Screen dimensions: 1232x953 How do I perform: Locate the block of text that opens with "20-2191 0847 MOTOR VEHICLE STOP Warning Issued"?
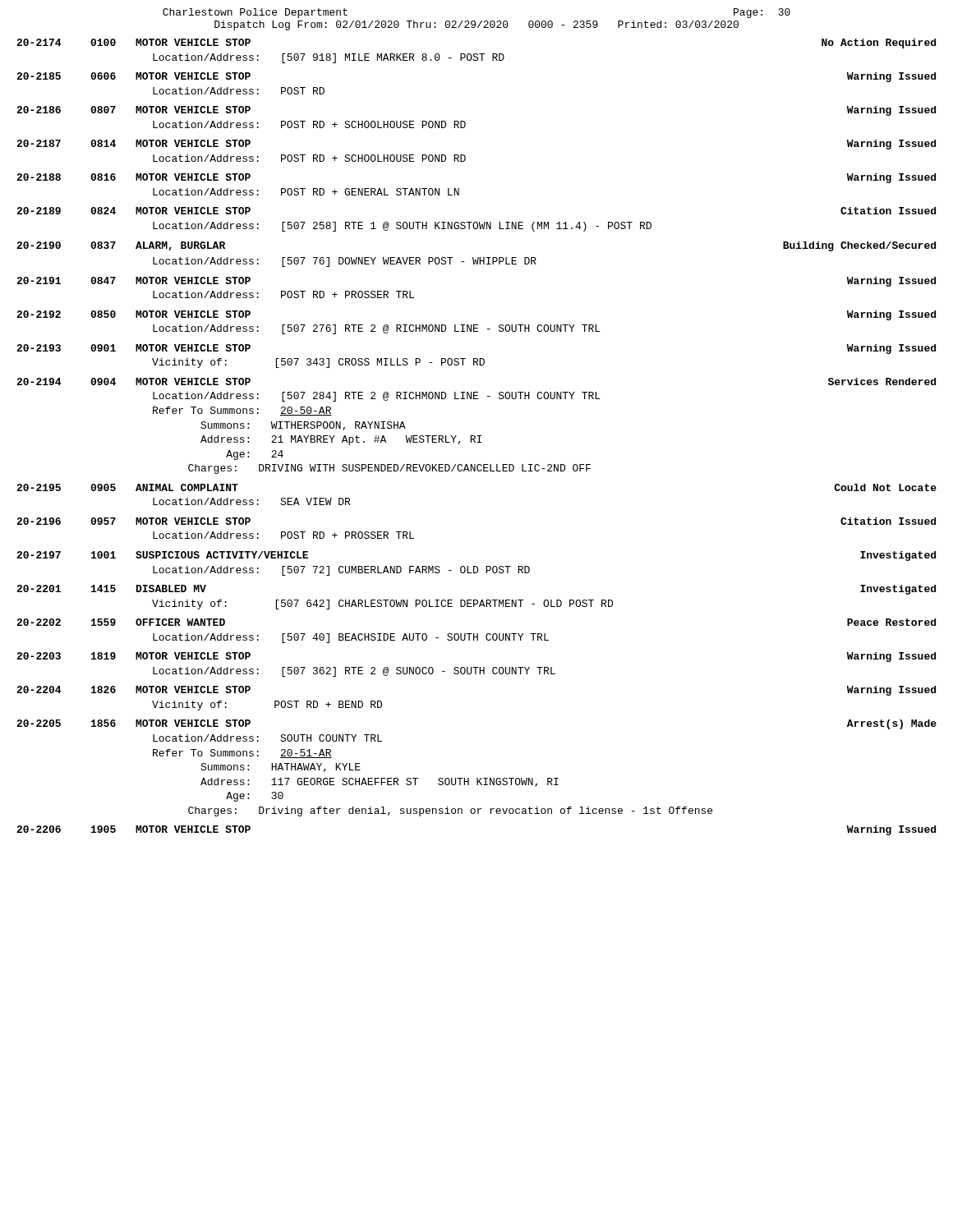(x=39, y=281)
